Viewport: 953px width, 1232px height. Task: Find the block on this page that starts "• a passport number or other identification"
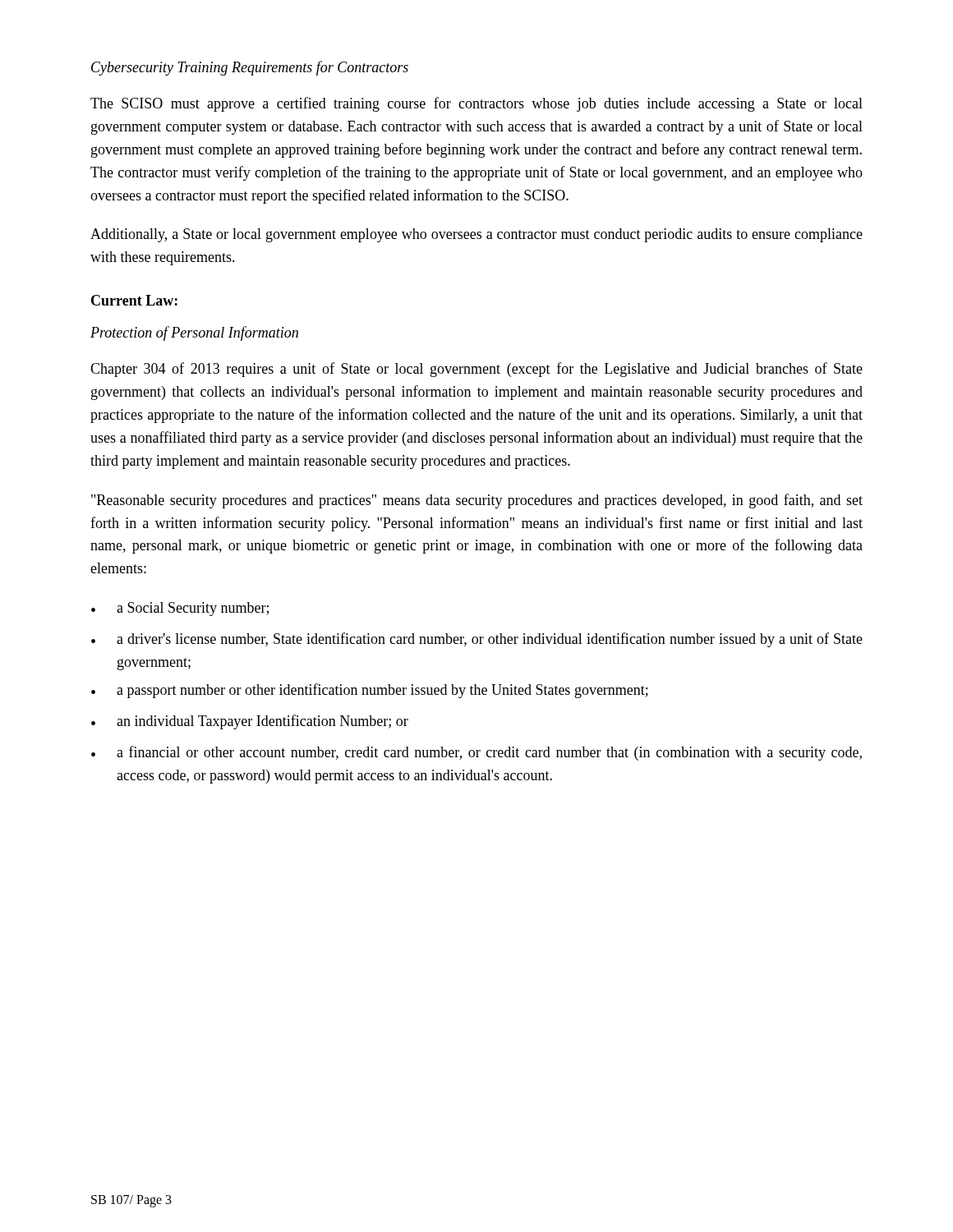[476, 692]
